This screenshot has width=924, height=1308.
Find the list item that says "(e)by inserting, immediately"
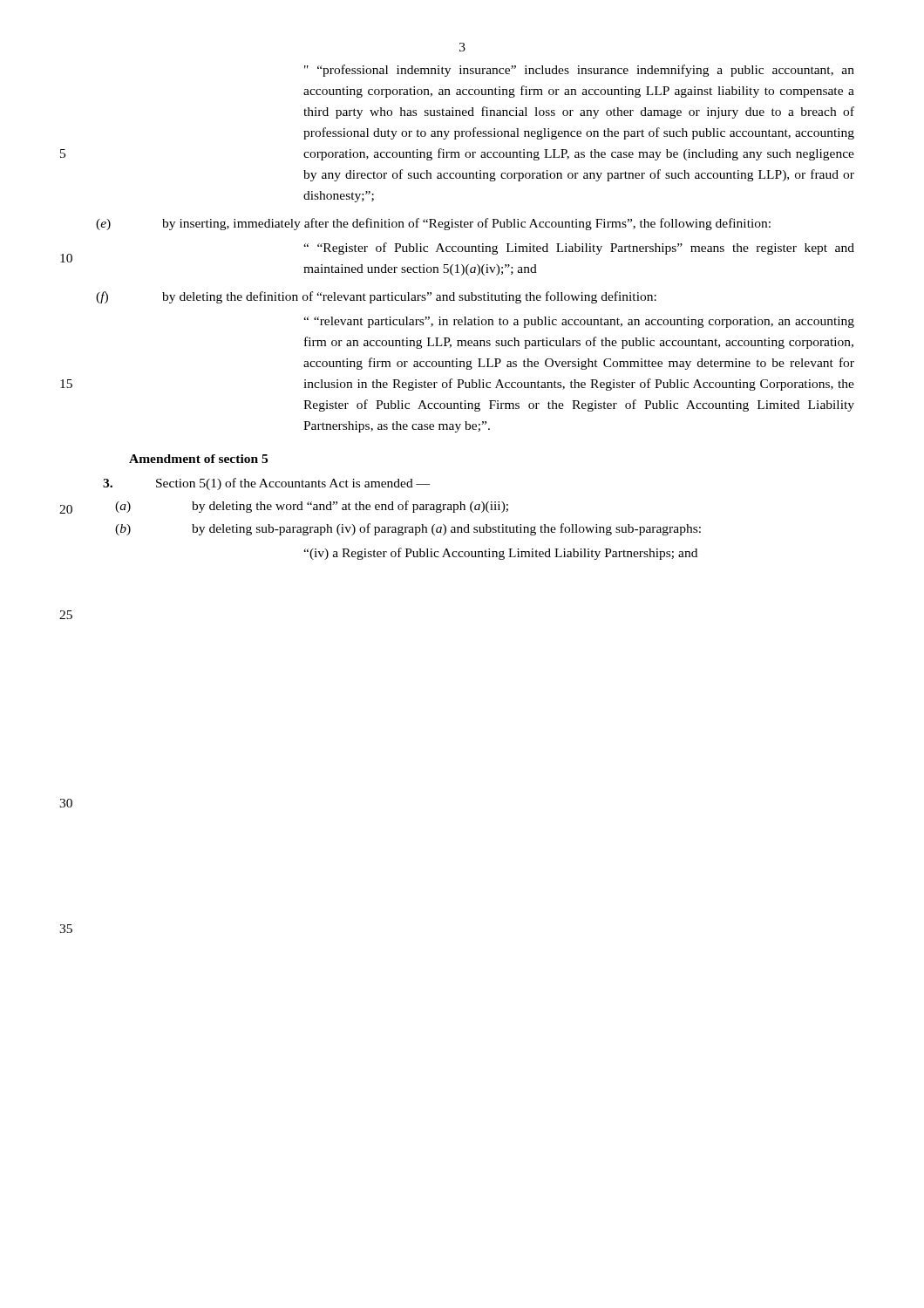point(492,223)
